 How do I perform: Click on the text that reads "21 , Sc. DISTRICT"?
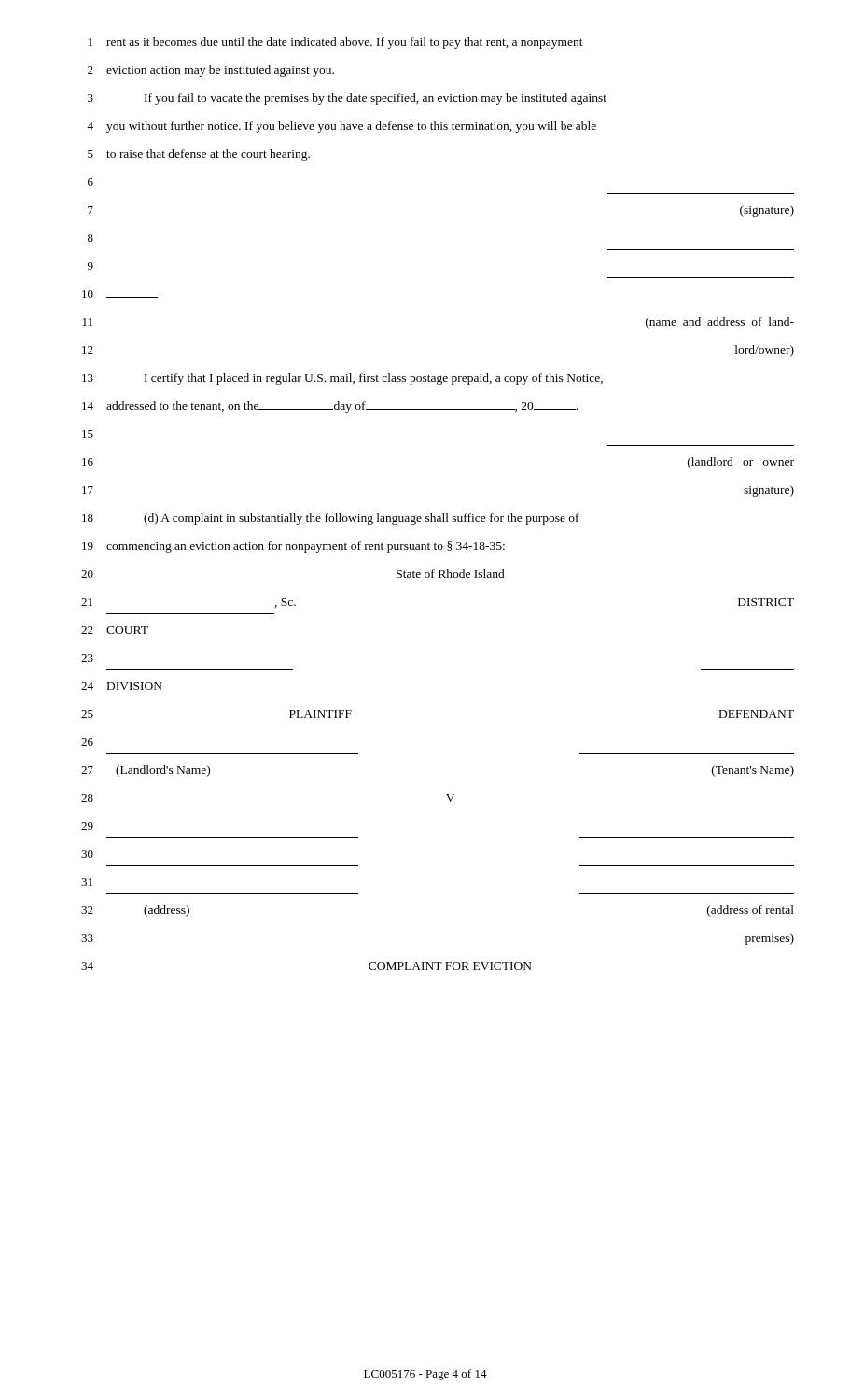pos(84,602)
